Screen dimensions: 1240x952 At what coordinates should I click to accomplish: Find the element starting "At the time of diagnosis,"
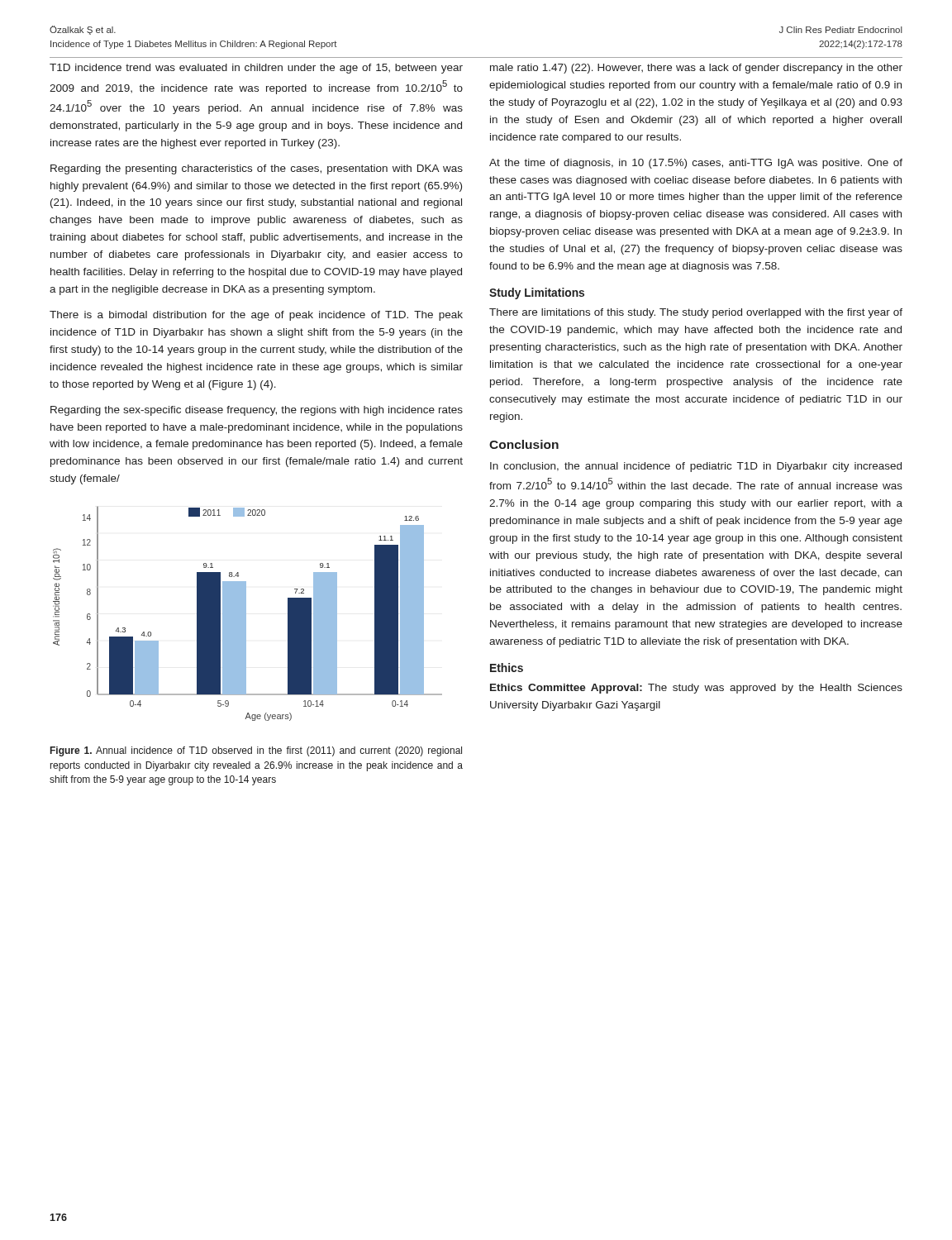coord(696,215)
